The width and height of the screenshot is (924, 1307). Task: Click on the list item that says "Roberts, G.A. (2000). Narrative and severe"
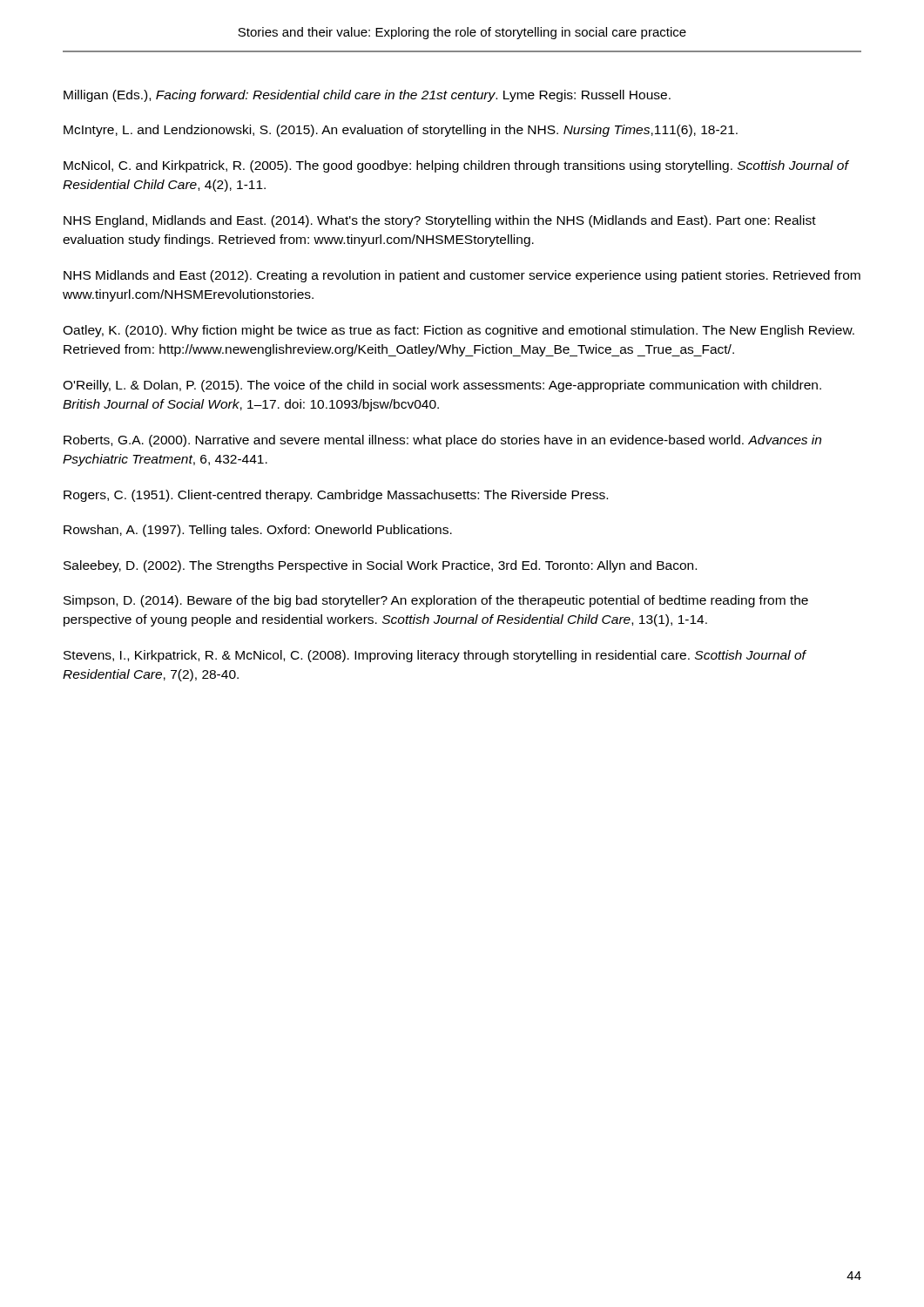[442, 449]
